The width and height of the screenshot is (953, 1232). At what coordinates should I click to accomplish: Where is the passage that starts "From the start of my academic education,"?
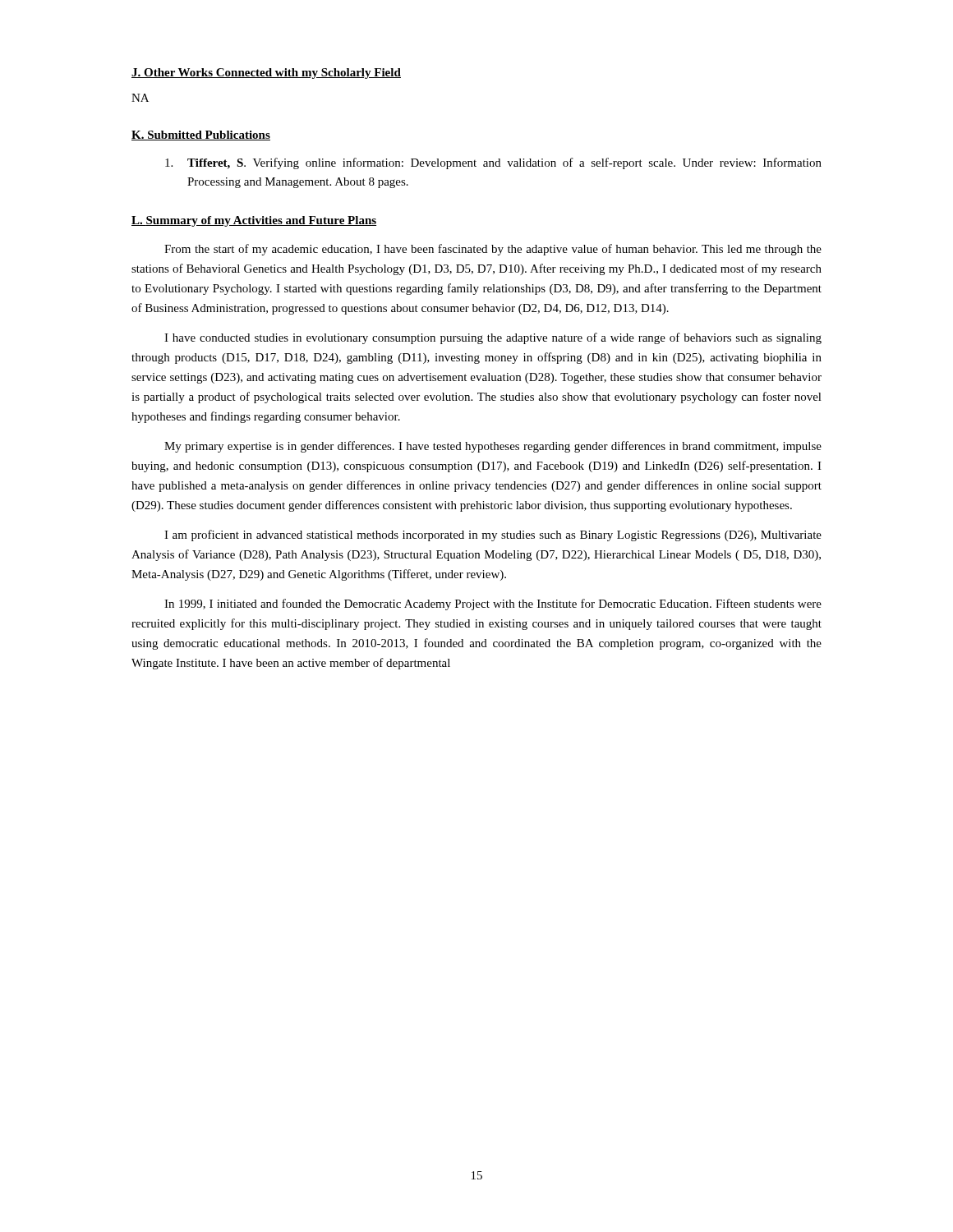476,278
